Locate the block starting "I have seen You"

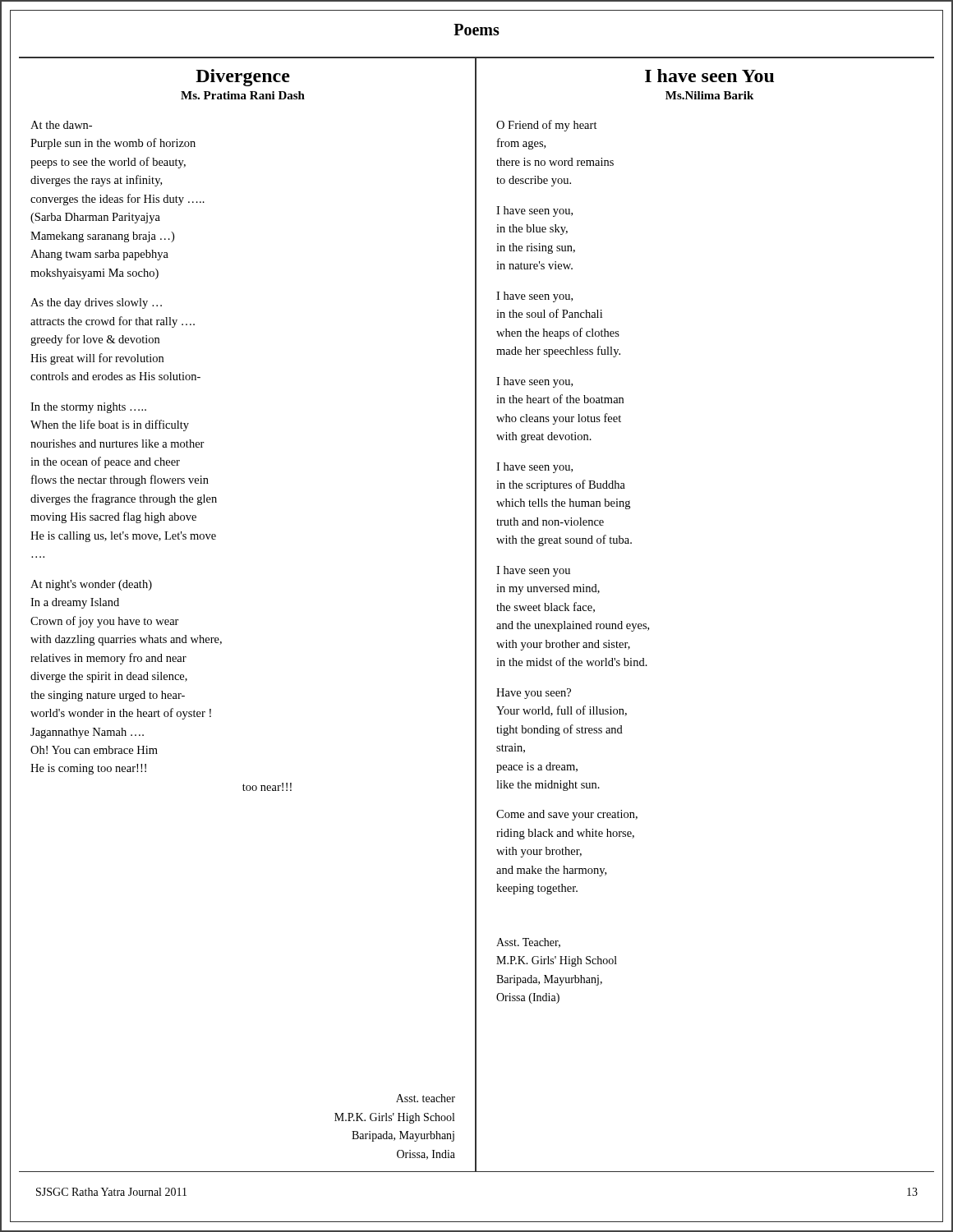(709, 76)
